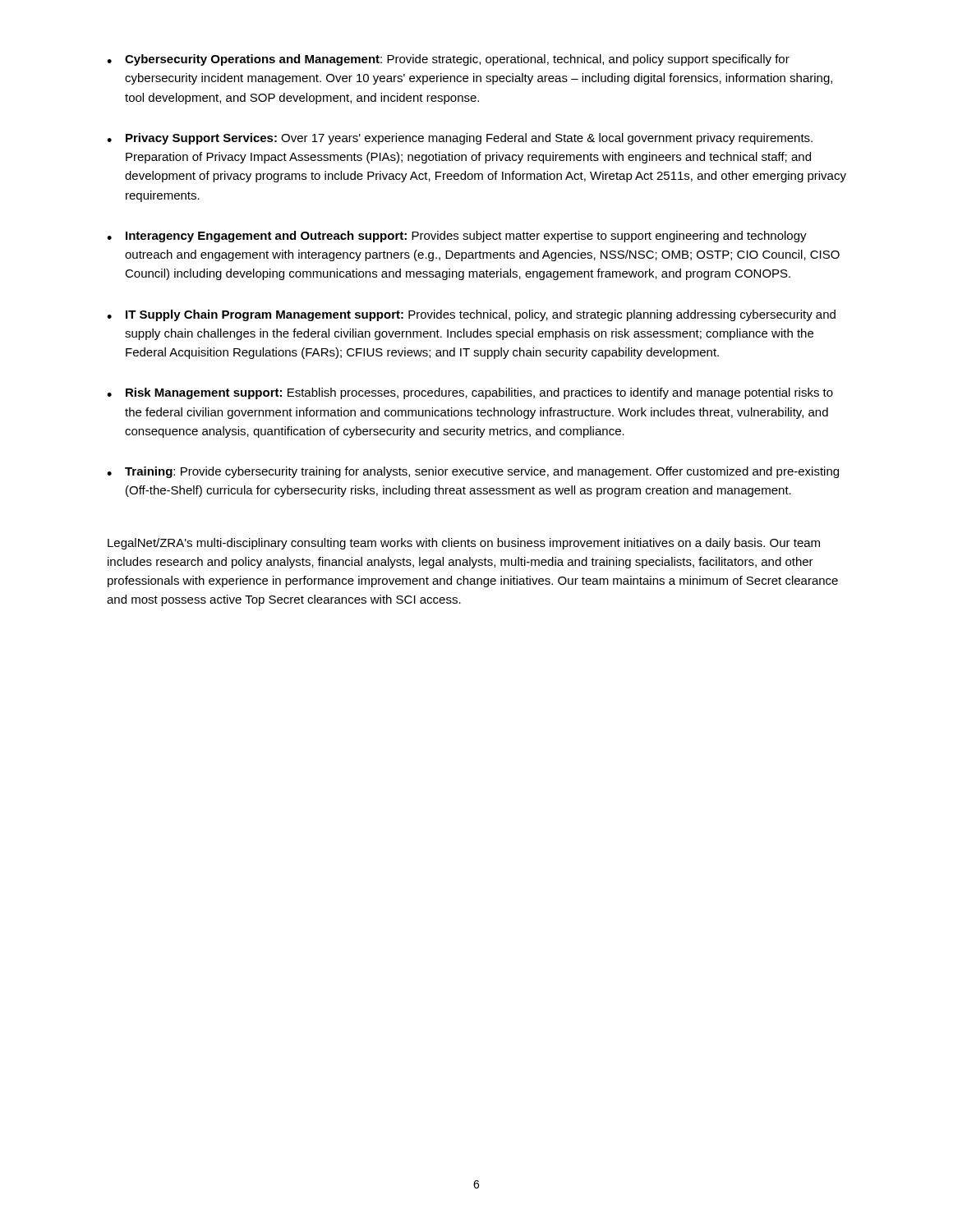Click the passage that begins "• Cybersecurity Operations and Management: Provide"
Image resolution: width=953 pixels, height=1232 pixels.
click(x=476, y=78)
